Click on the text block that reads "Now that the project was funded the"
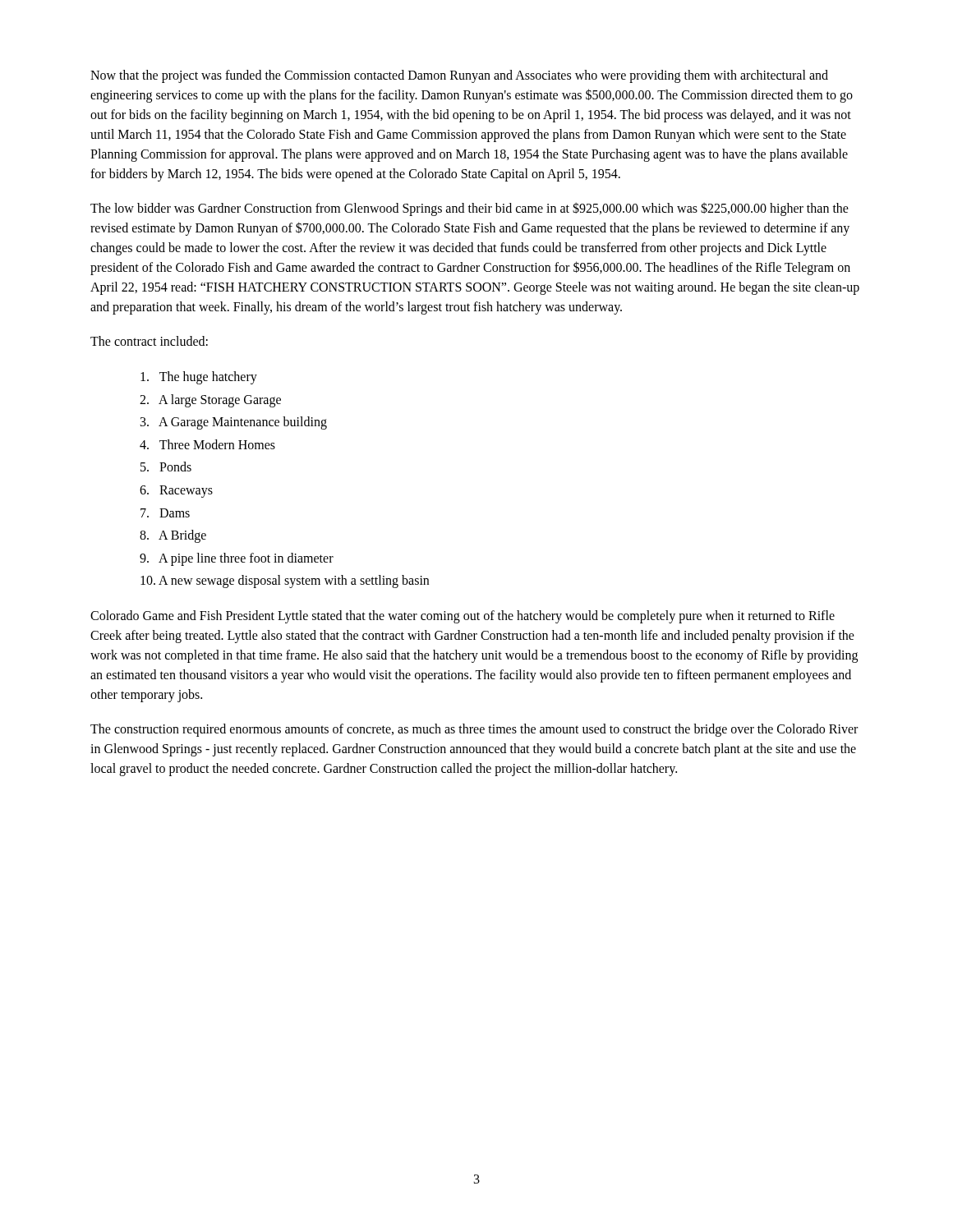 [x=472, y=124]
